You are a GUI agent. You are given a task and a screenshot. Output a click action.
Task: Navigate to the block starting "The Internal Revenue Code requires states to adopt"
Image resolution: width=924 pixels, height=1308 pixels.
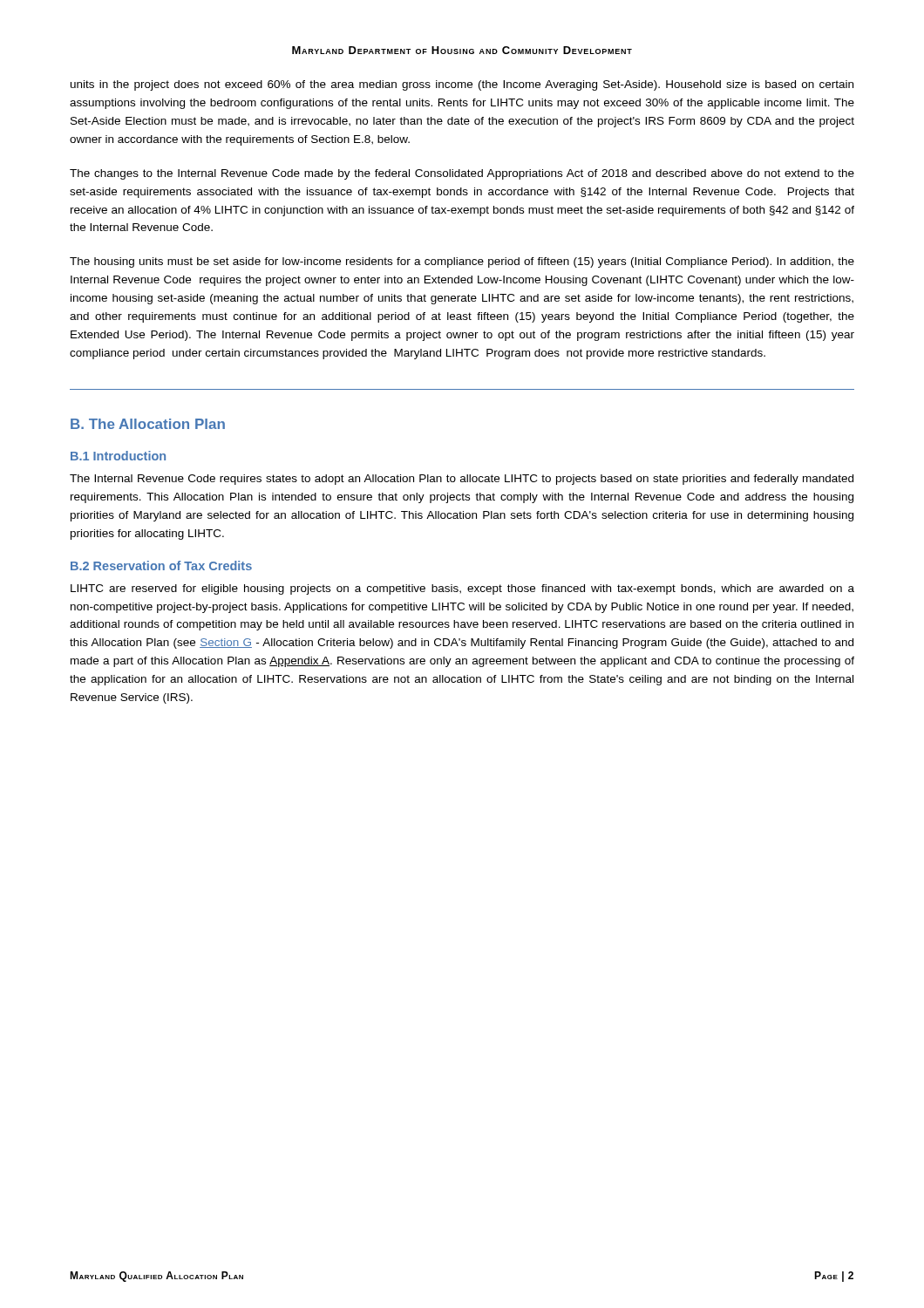click(x=462, y=506)
